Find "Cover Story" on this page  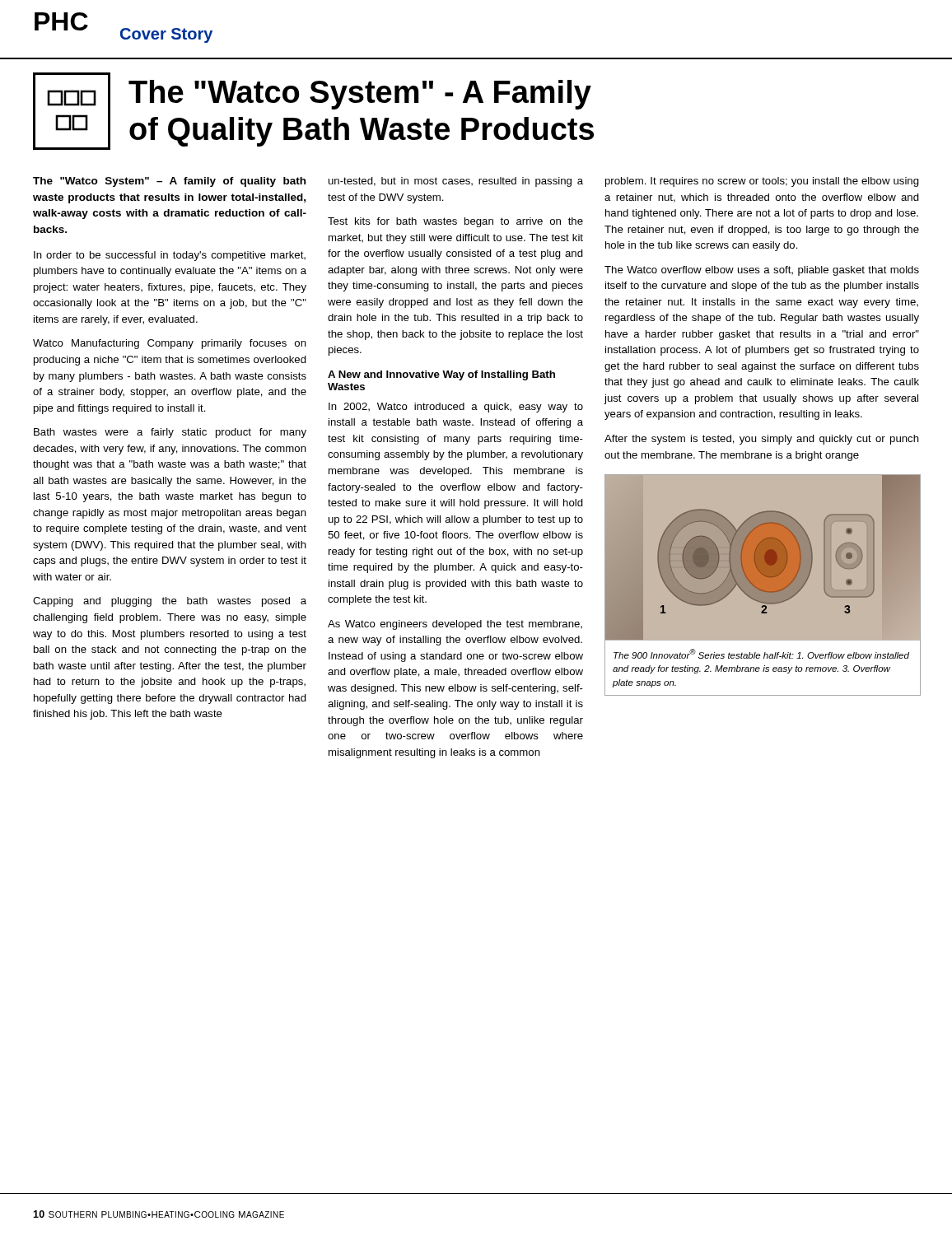166,34
